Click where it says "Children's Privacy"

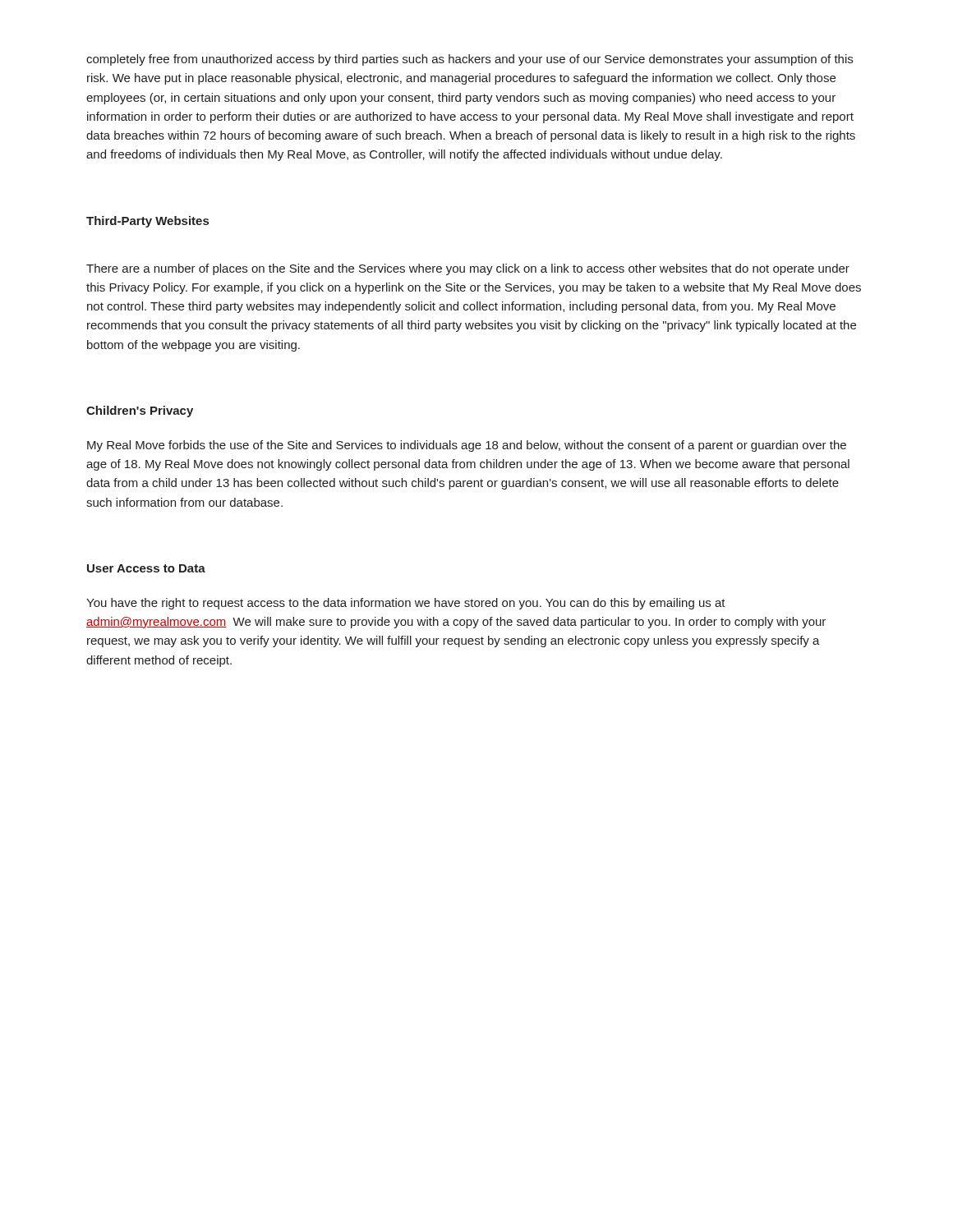140,410
